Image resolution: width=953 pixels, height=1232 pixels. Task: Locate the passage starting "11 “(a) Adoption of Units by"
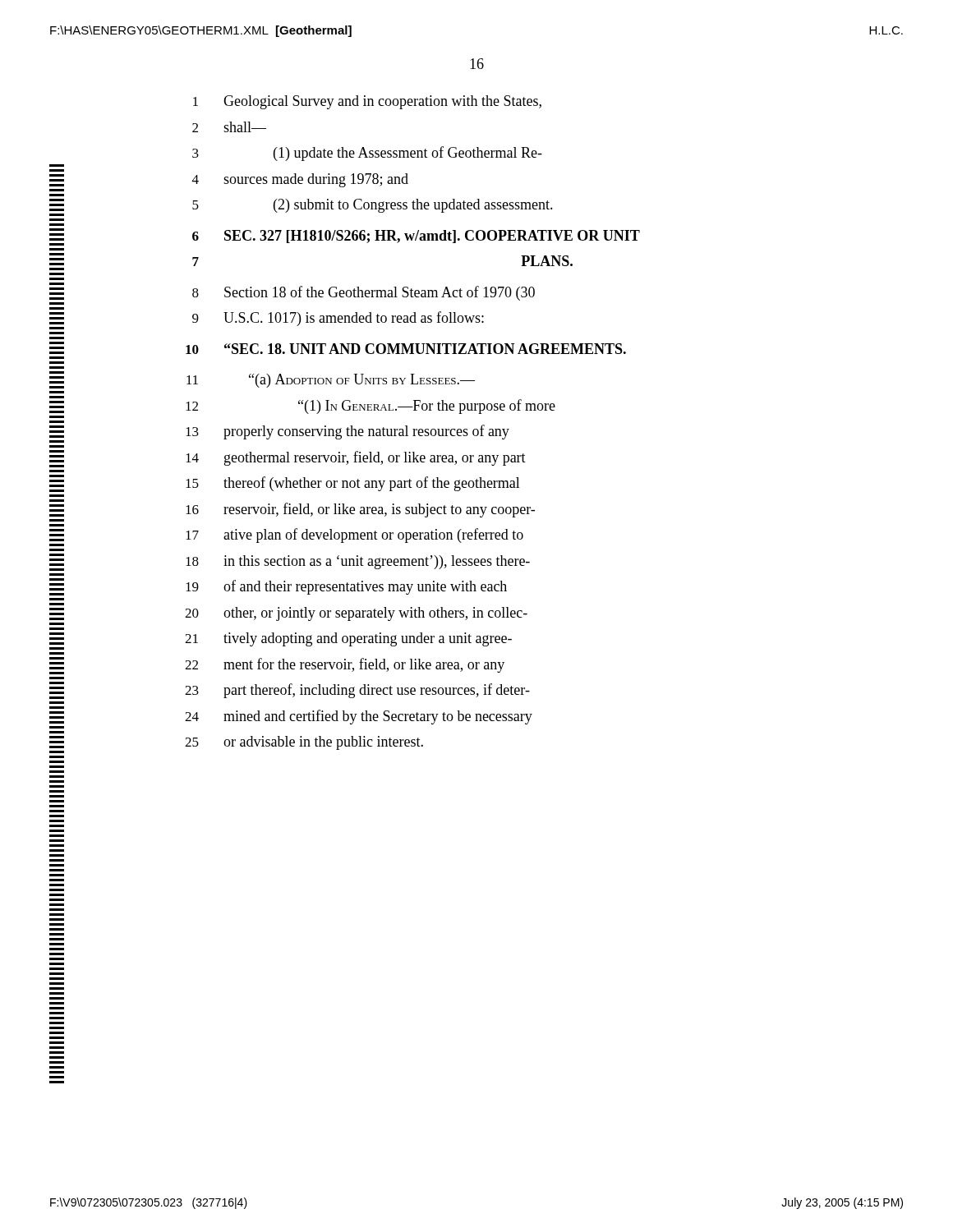[331, 381]
